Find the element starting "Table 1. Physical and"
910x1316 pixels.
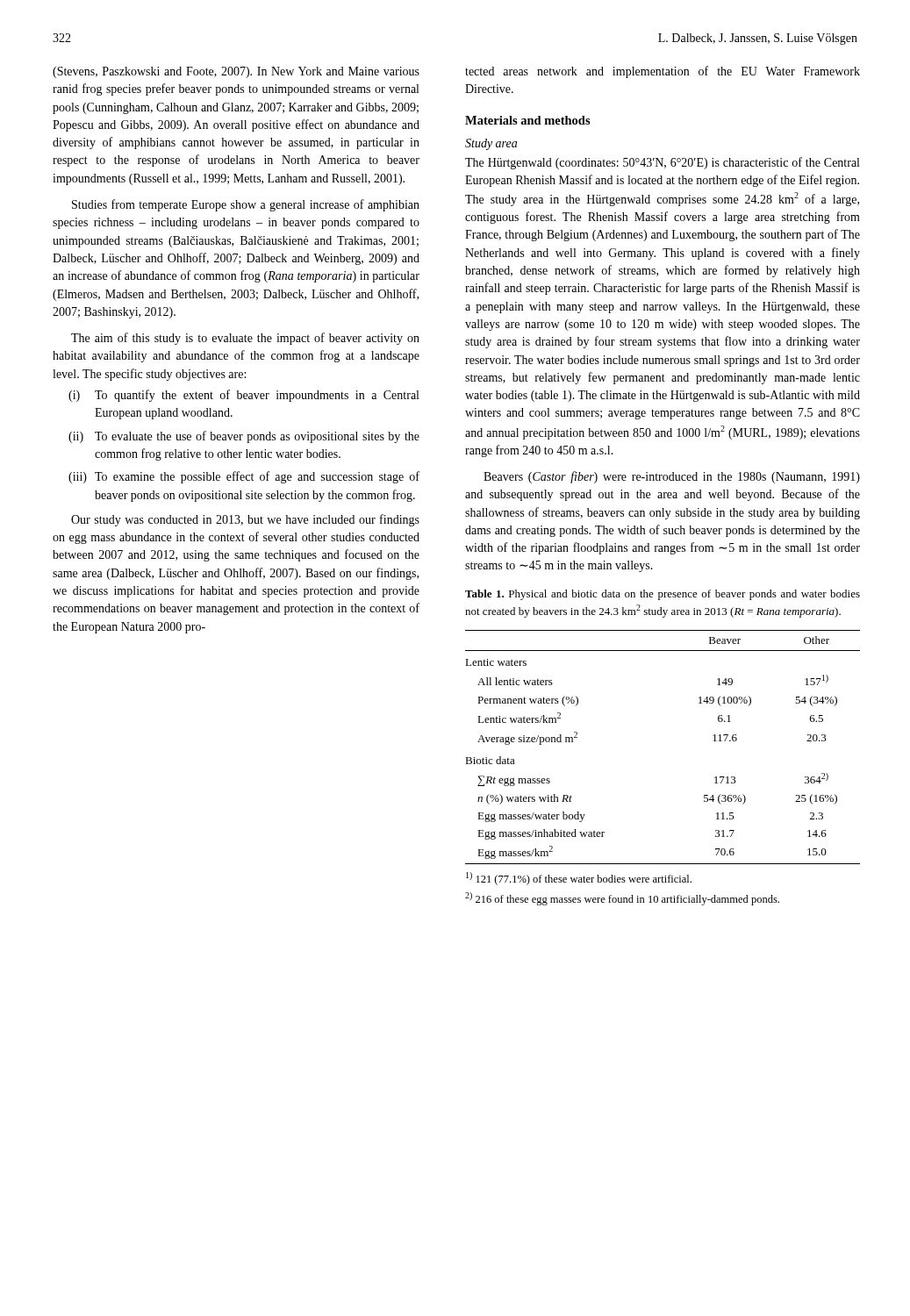(x=663, y=602)
